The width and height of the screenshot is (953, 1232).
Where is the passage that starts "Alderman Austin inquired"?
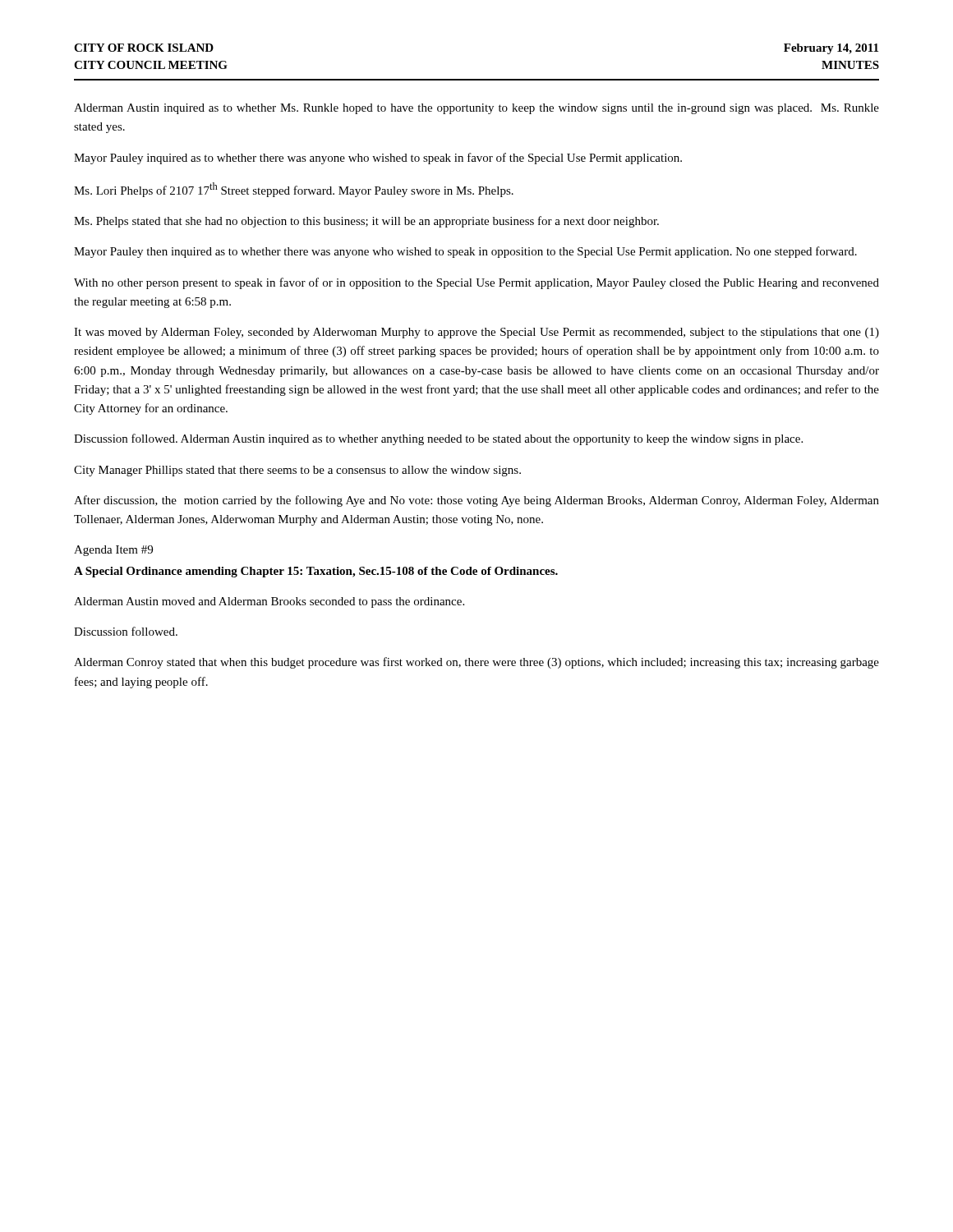tap(476, 117)
